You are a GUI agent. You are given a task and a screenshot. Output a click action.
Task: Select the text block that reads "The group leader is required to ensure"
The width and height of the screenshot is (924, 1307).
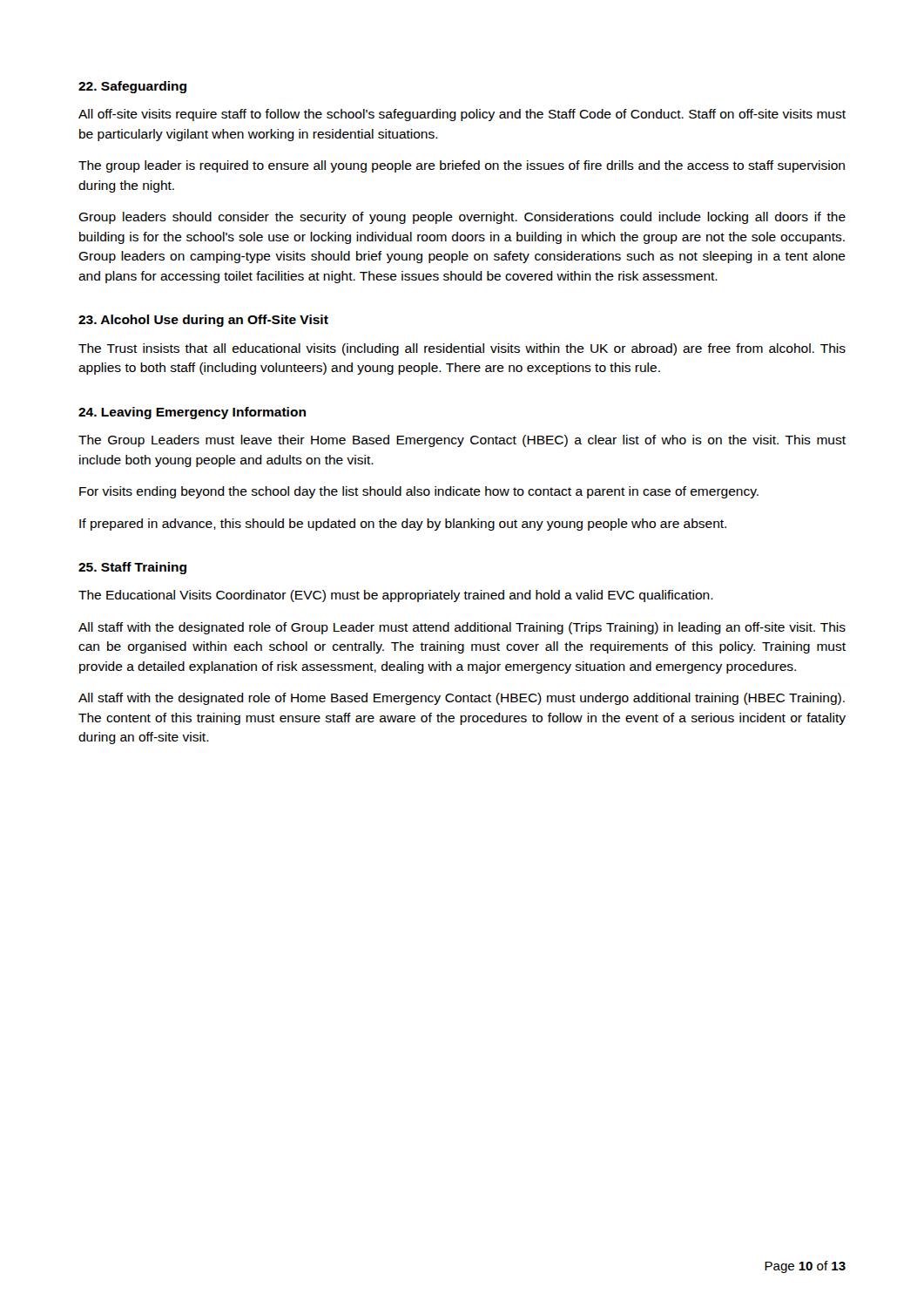click(462, 175)
